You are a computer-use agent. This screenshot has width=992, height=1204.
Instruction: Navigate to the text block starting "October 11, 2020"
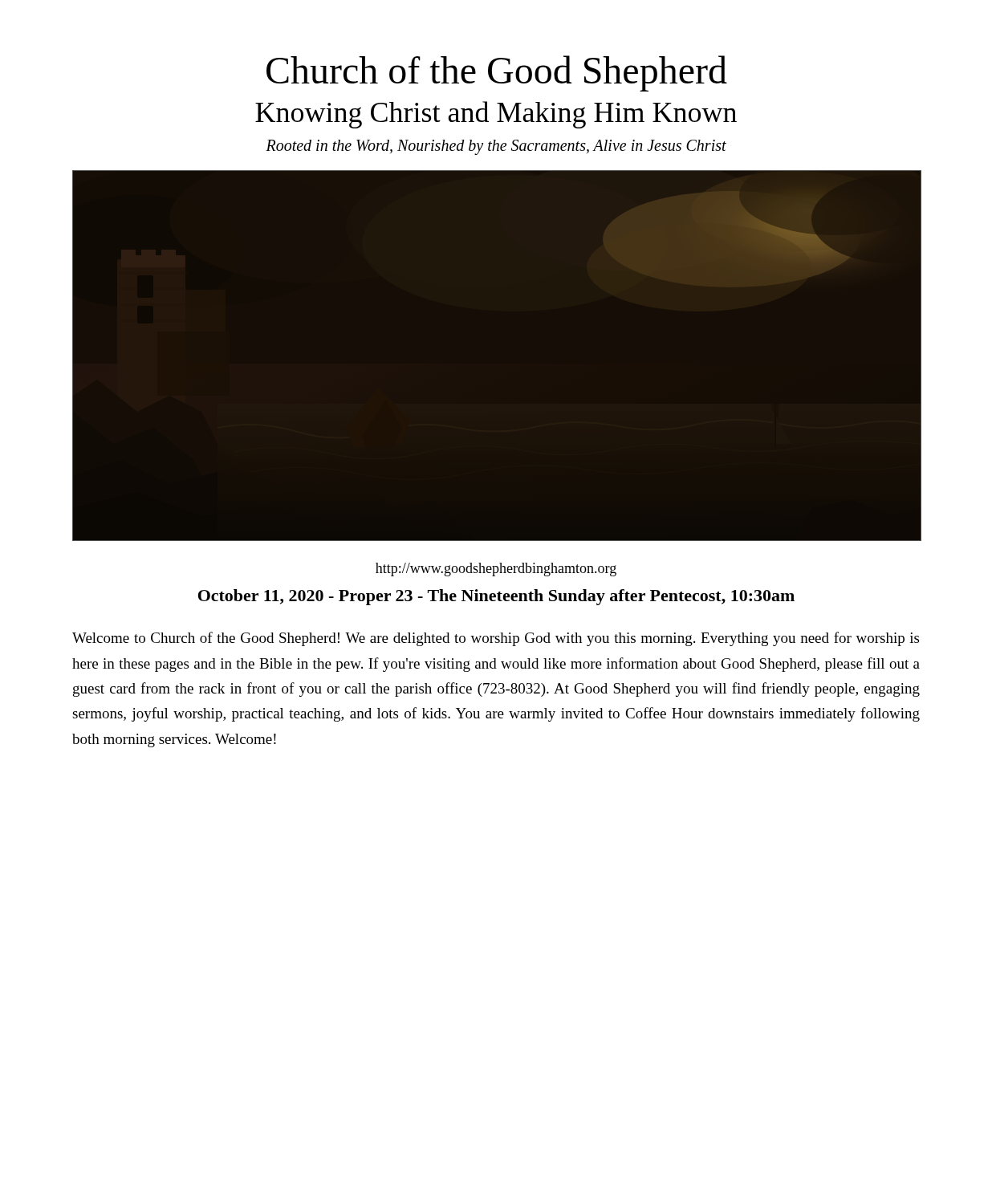click(496, 595)
